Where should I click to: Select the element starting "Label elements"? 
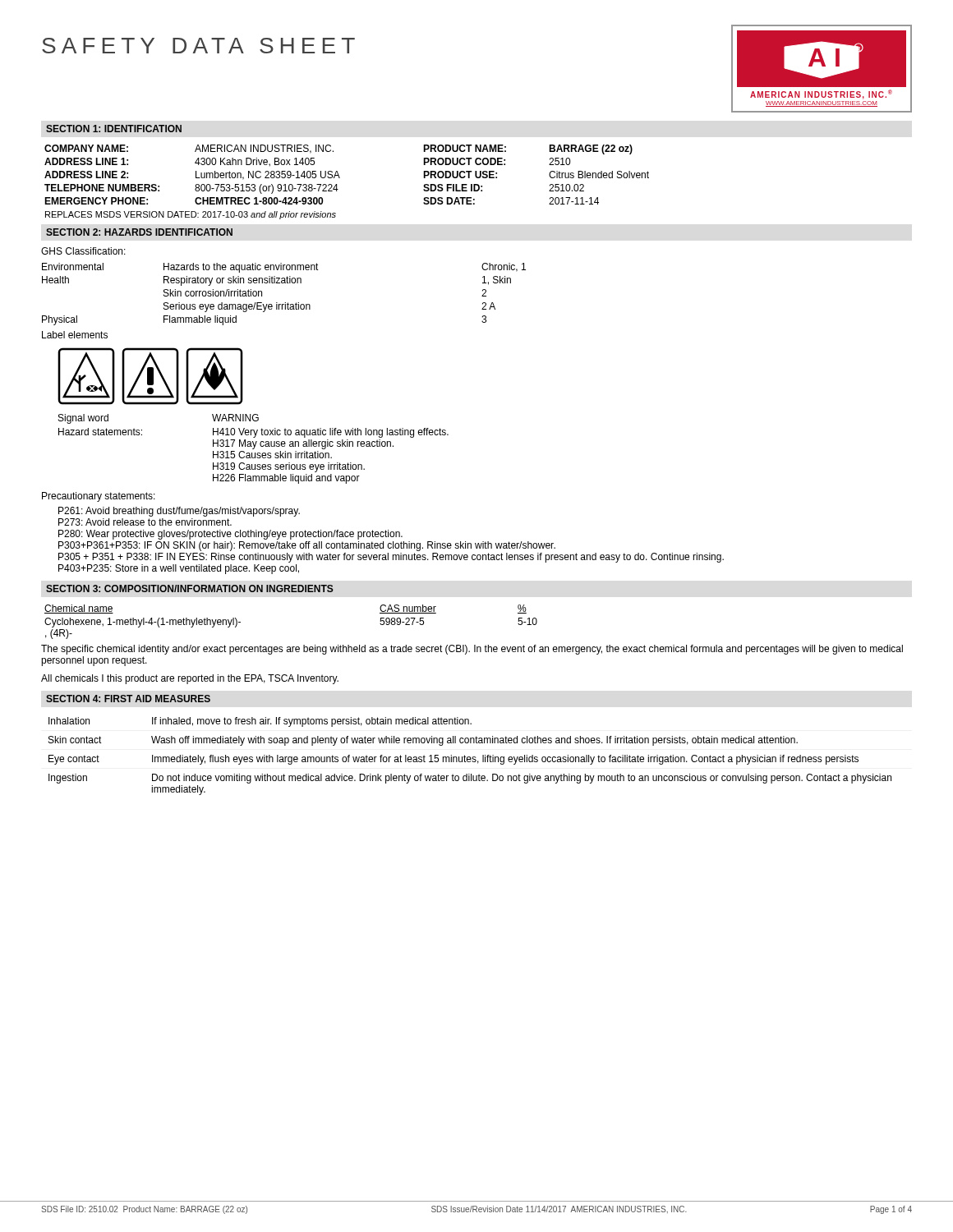click(75, 335)
